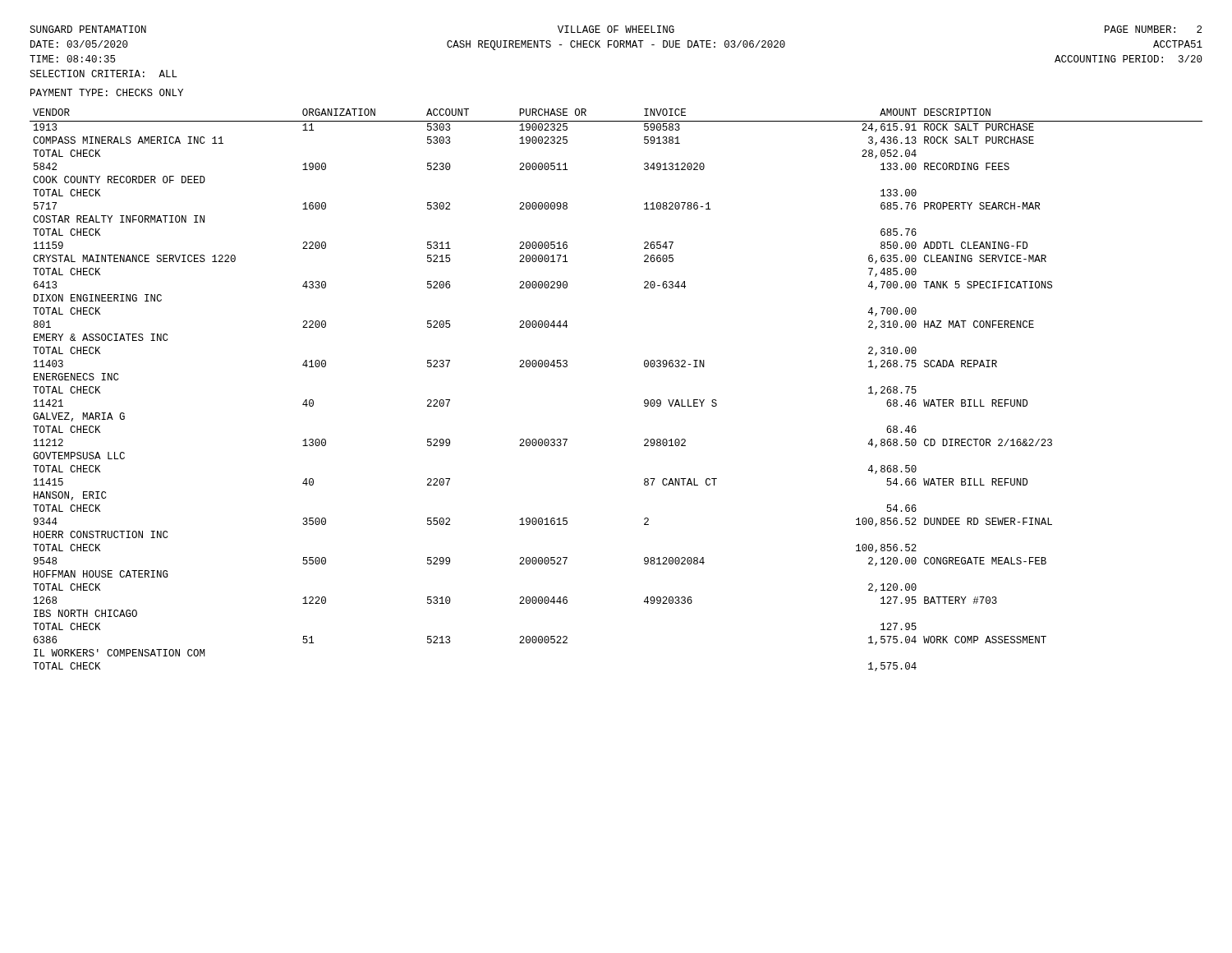Click on the table containing "HOERR CONSTRUCTION INC"
1232x953 pixels.
coord(616,389)
